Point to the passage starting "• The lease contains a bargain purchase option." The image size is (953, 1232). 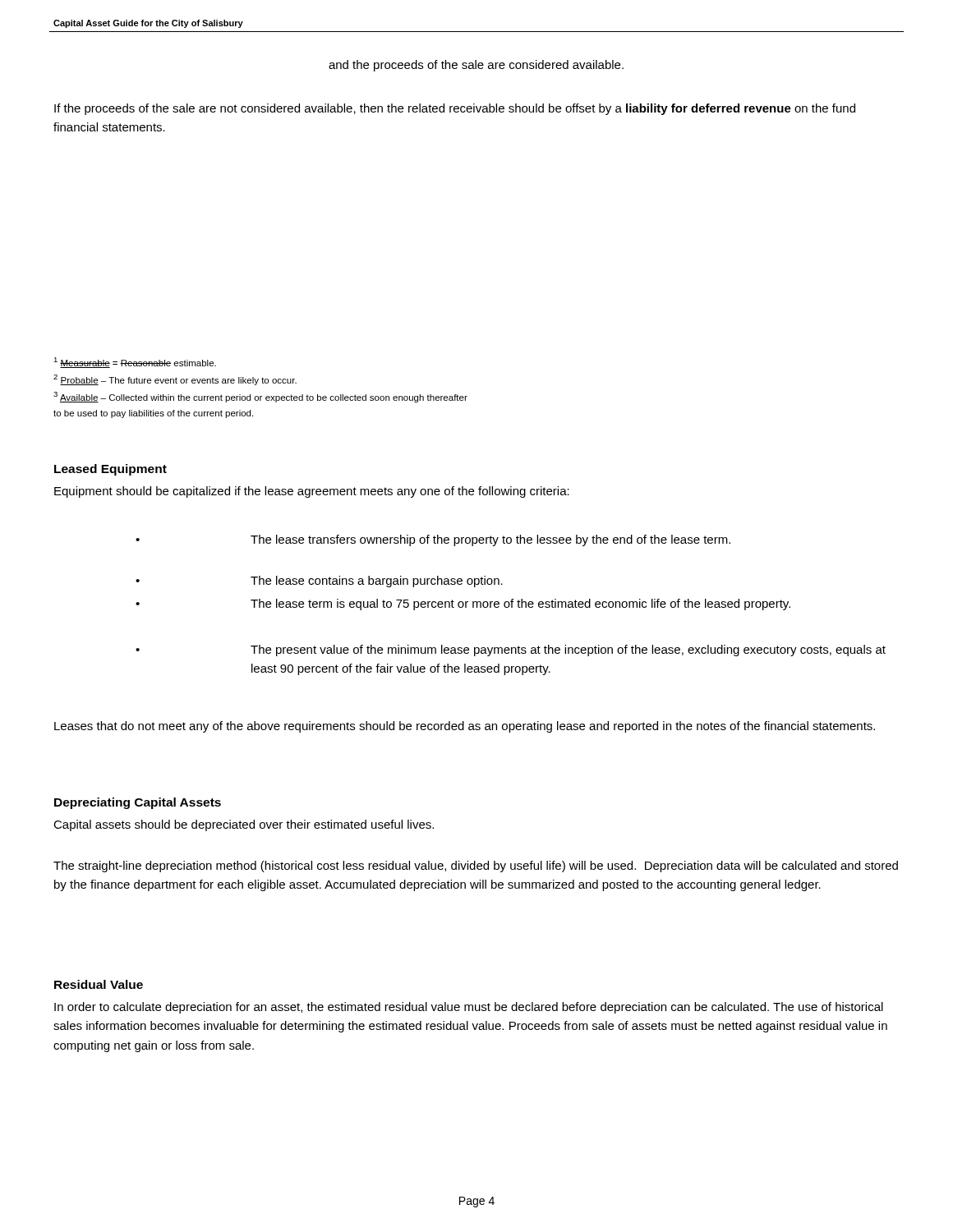pos(278,581)
